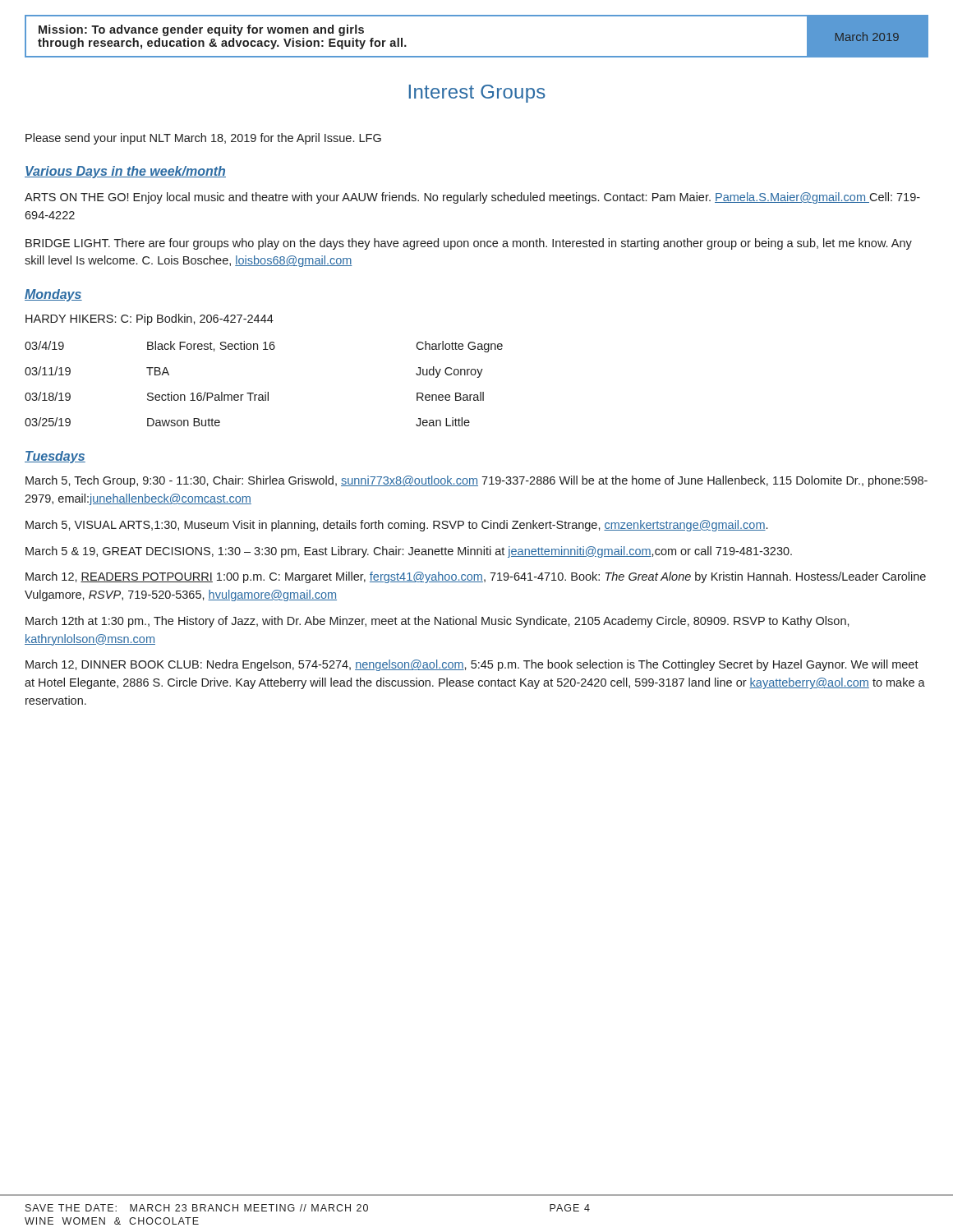
Task: Locate the block of text that opens with "March 5, VISUAL ARTS,1:30, Museum Visit in"
Action: point(397,525)
